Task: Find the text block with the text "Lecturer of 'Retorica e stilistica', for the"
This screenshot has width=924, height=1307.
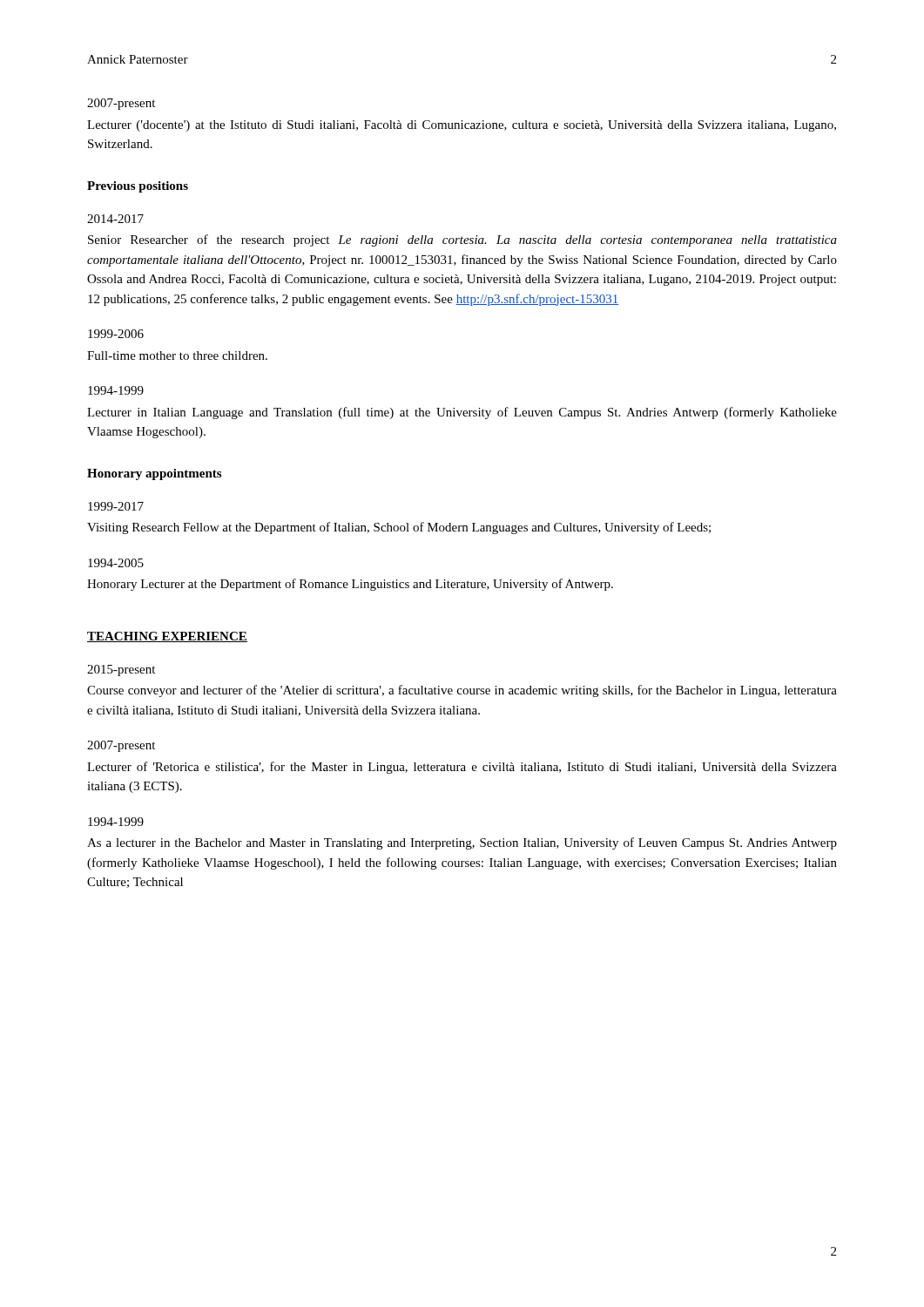Action: pos(462,776)
